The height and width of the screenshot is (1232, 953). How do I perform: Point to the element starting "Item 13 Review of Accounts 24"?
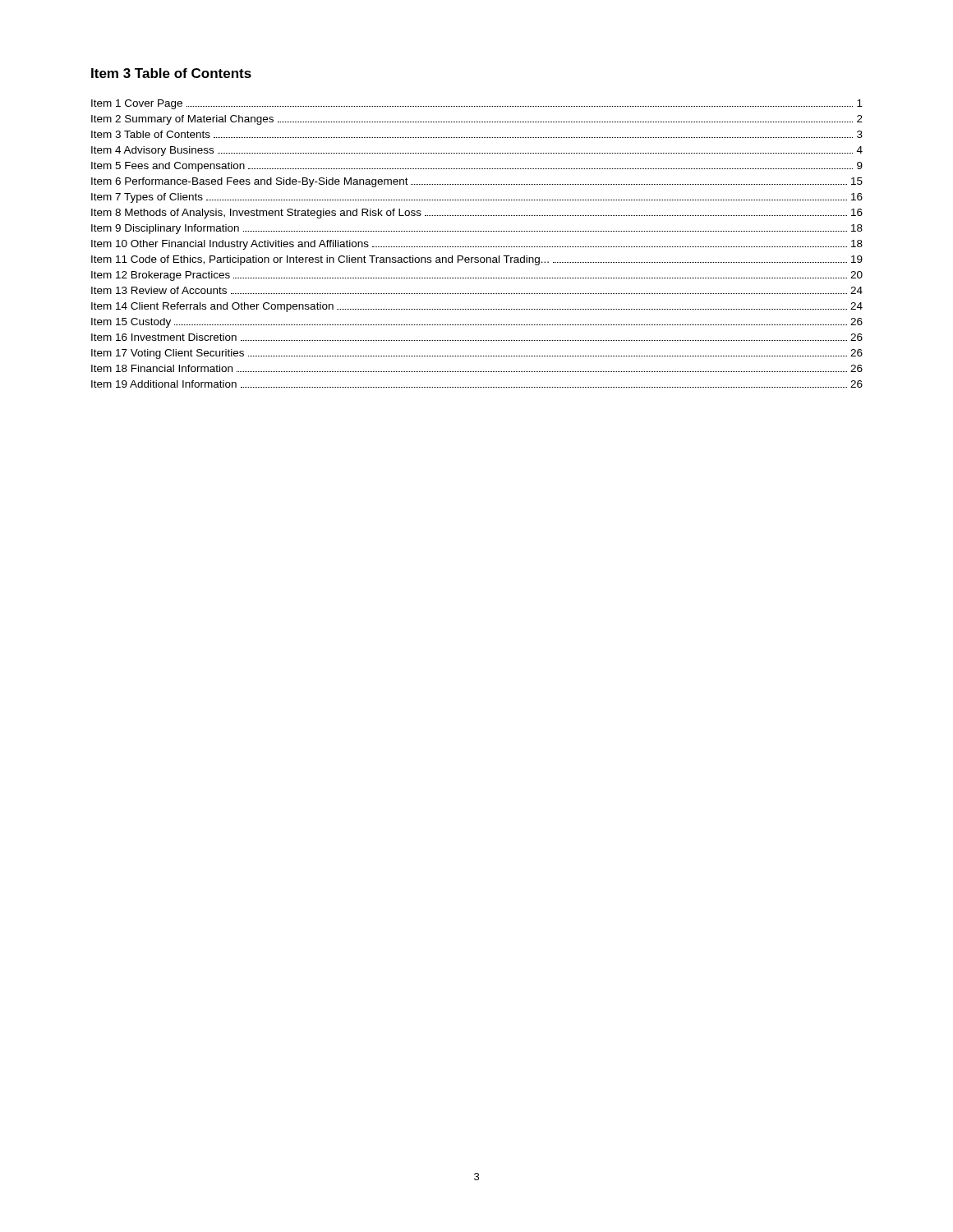pyautogui.click(x=476, y=290)
